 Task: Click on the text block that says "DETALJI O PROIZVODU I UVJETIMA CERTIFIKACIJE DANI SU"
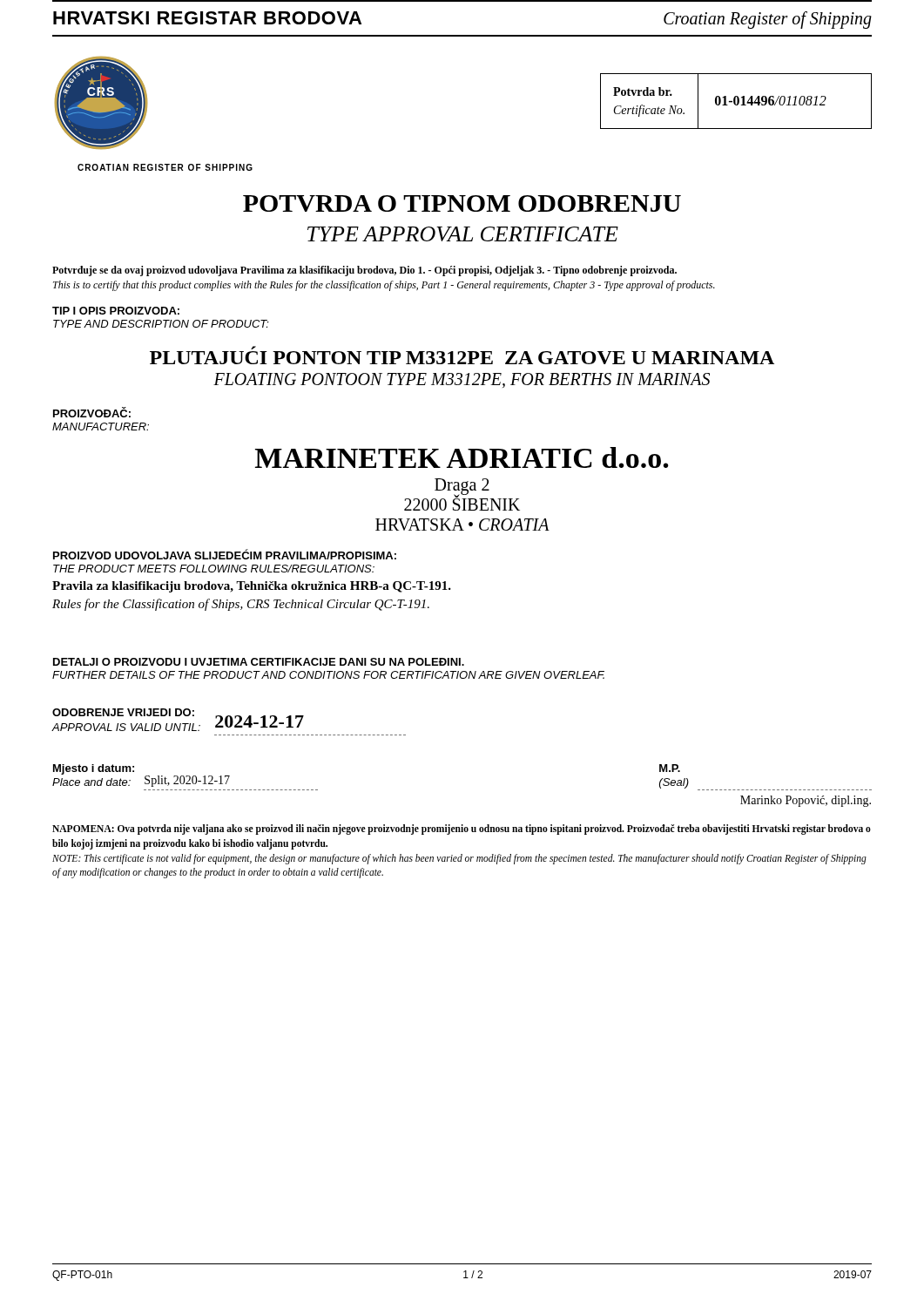[x=329, y=668]
